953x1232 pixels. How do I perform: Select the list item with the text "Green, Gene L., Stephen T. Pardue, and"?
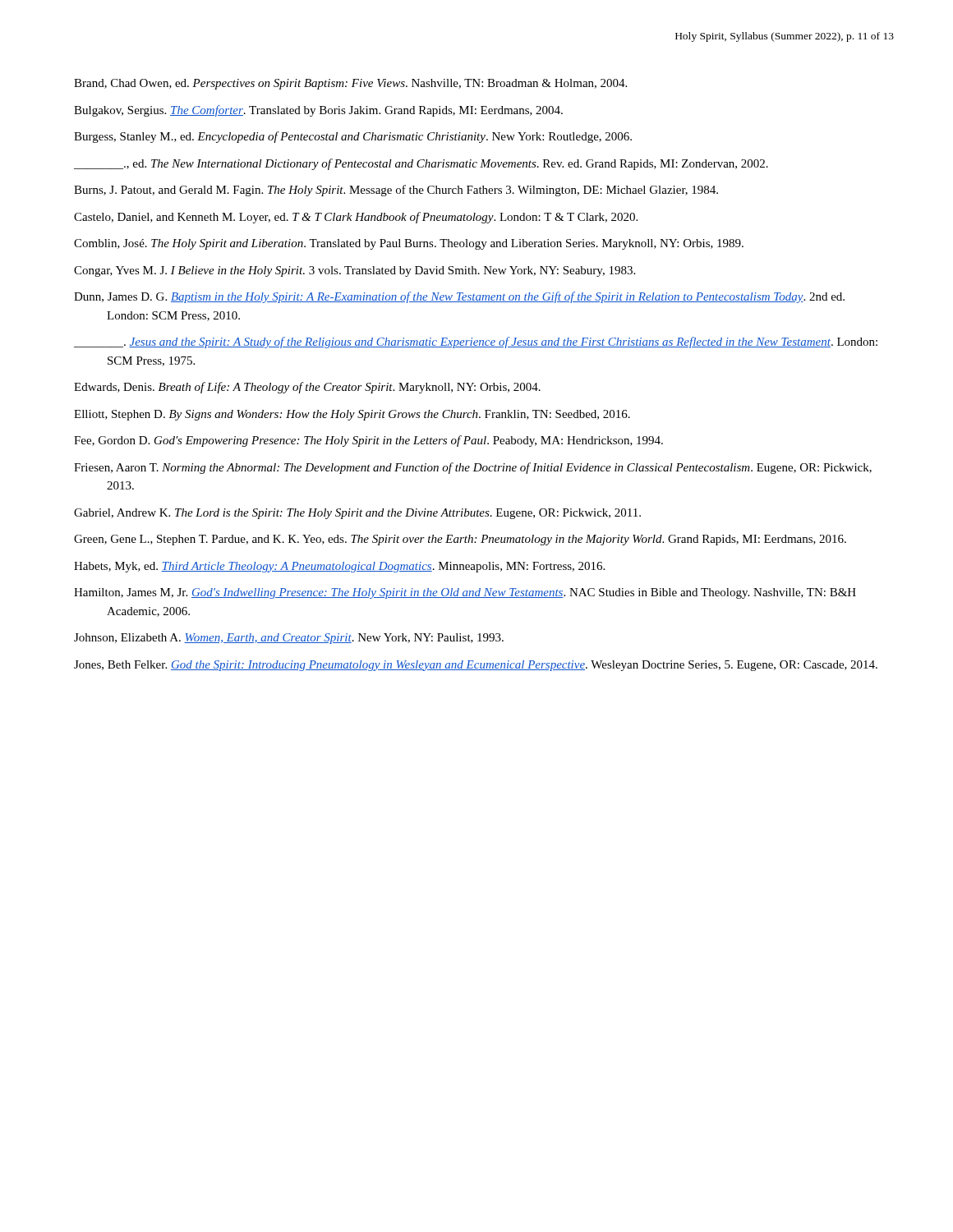[460, 539]
